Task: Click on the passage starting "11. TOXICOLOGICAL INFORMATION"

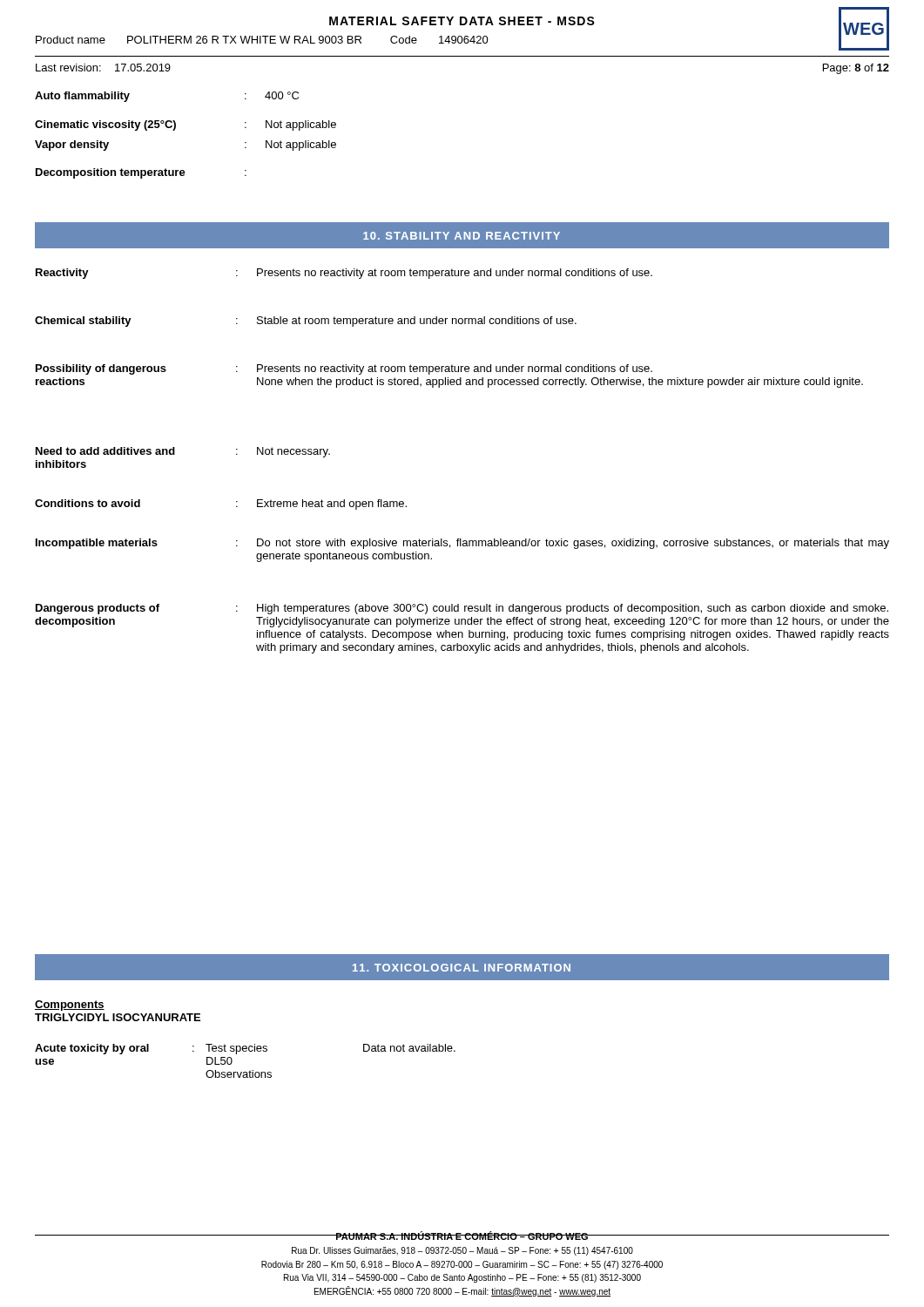Action: 462,967
